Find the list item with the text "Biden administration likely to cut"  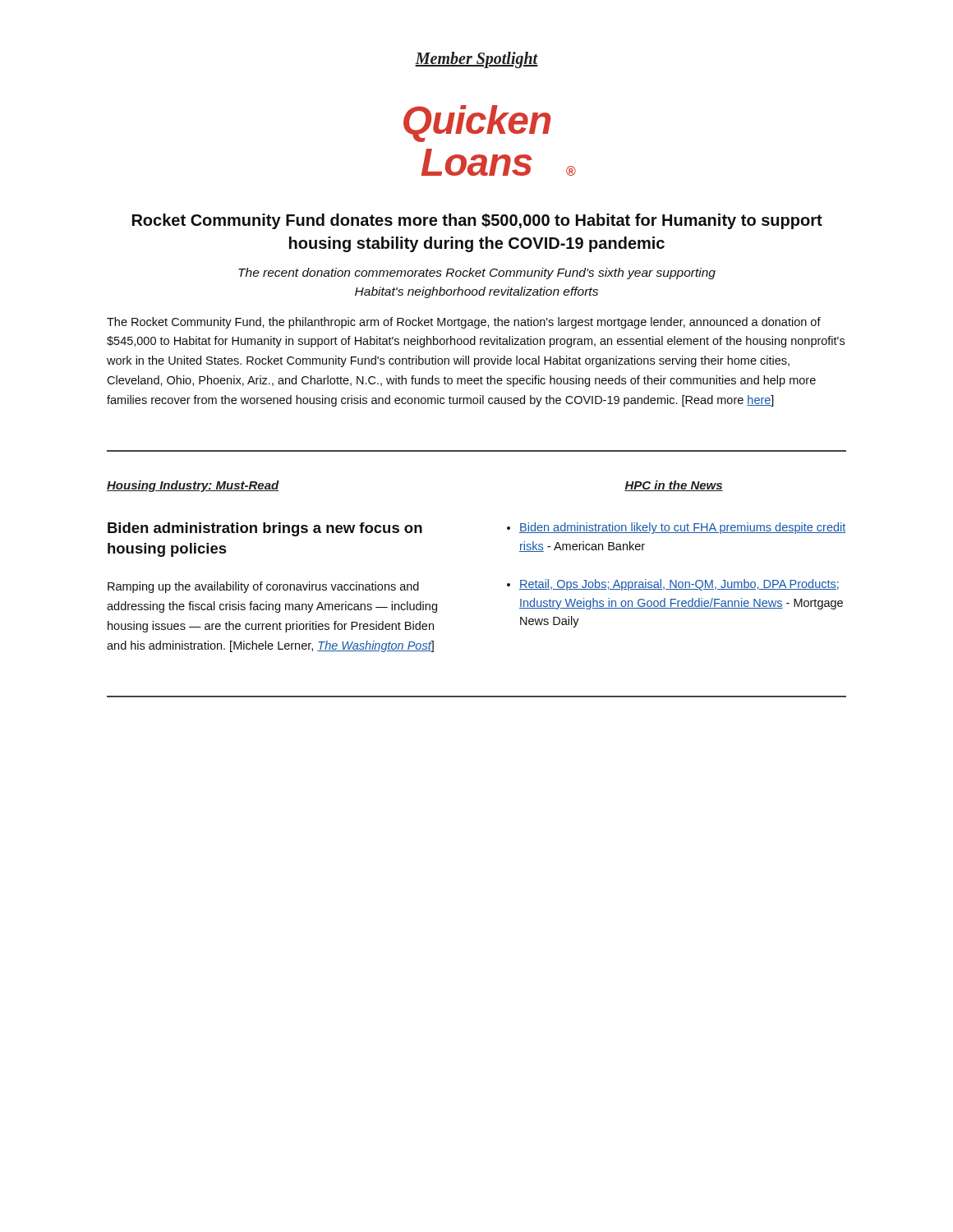682,537
